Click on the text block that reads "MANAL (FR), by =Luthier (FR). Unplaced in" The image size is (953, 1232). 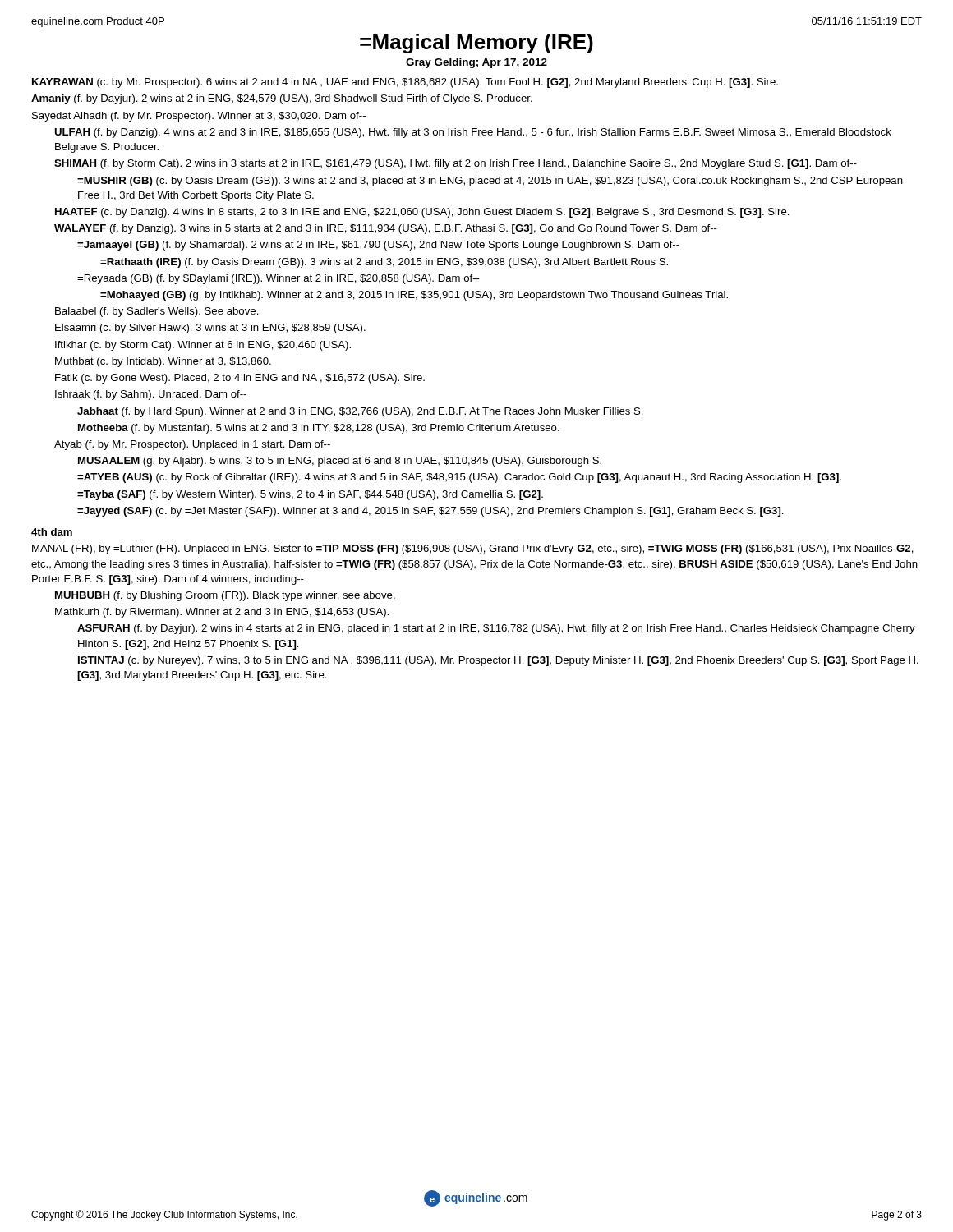474,563
